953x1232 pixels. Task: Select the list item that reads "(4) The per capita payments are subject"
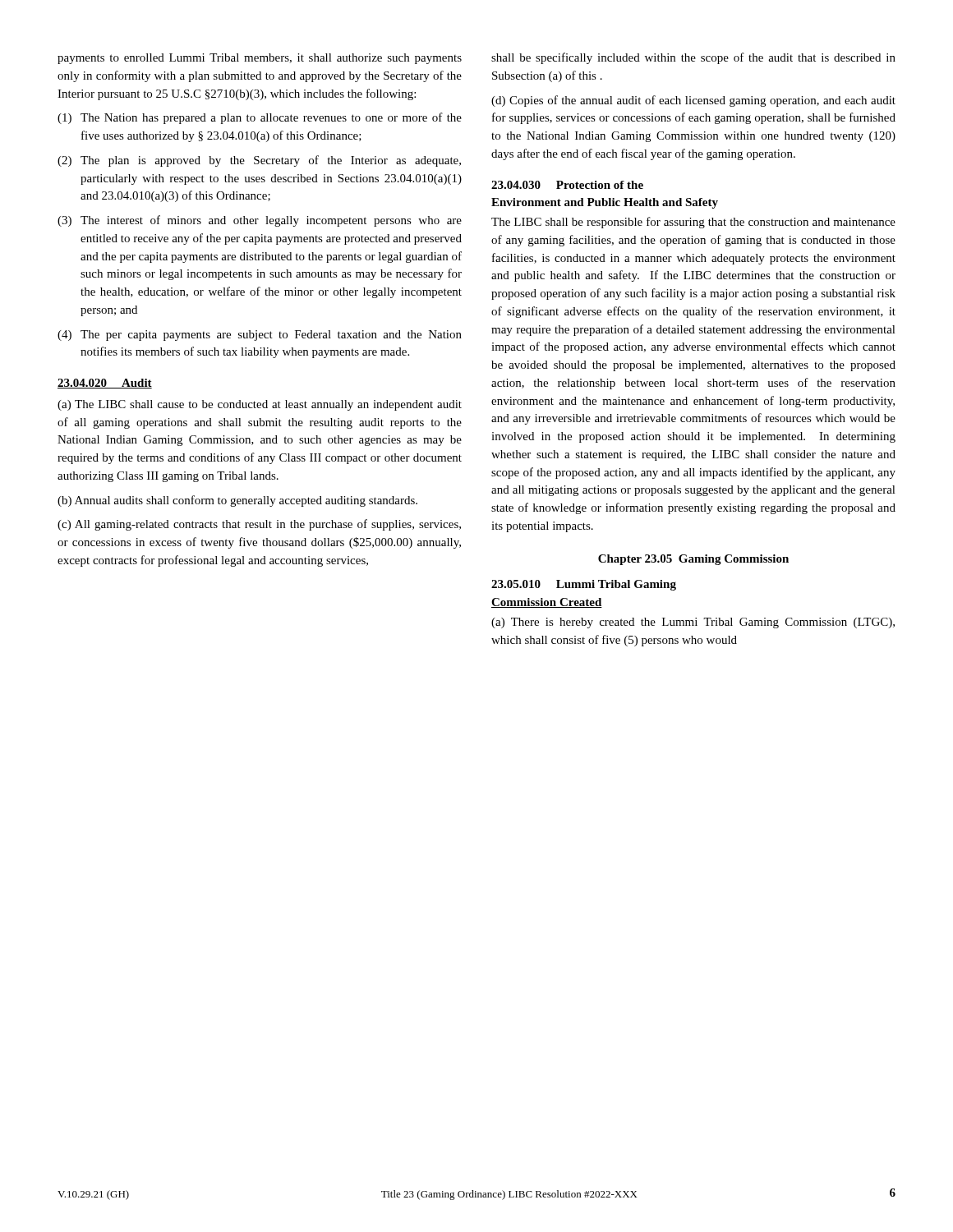pos(260,343)
